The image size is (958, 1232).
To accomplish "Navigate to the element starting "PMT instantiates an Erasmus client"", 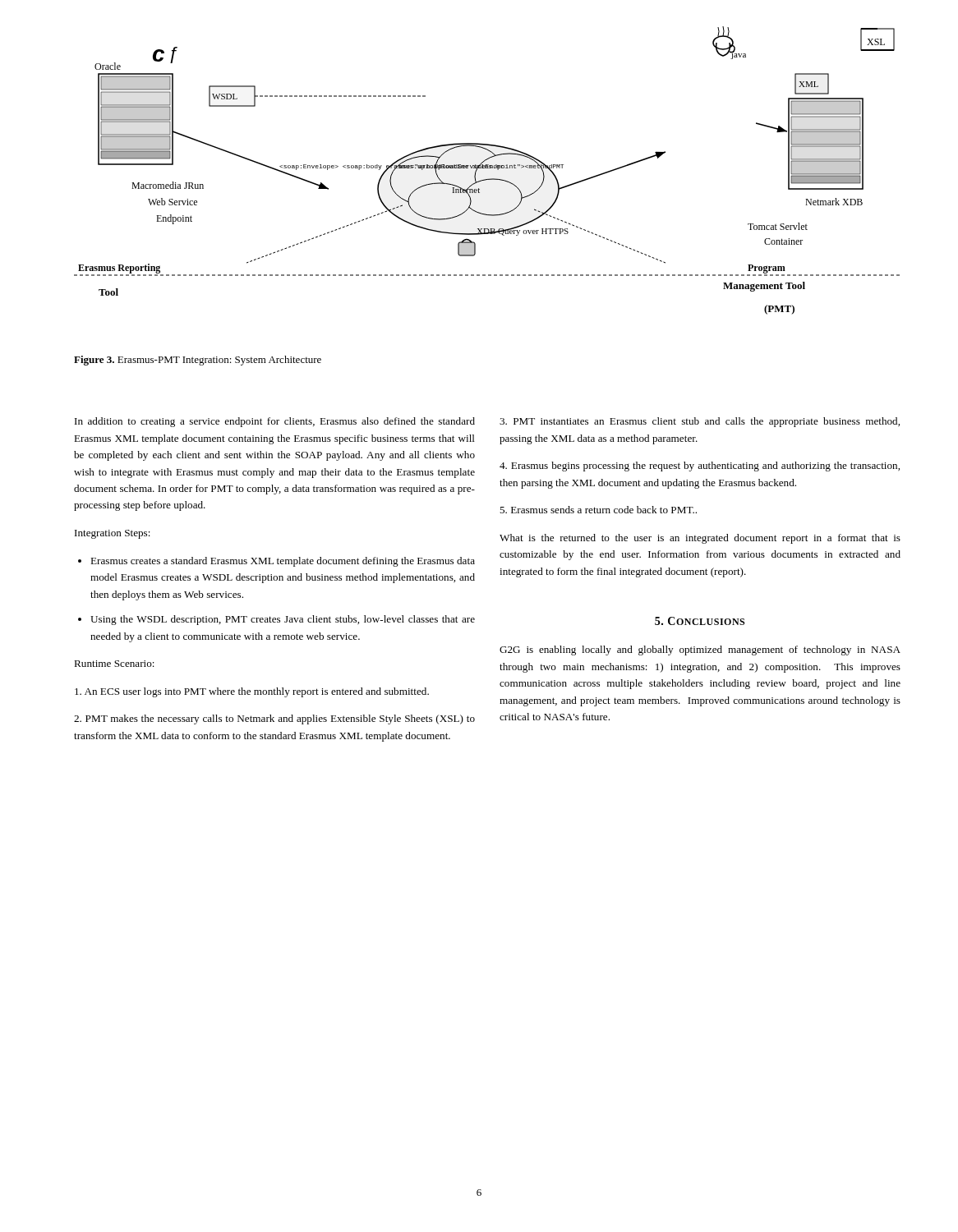I will tap(700, 497).
